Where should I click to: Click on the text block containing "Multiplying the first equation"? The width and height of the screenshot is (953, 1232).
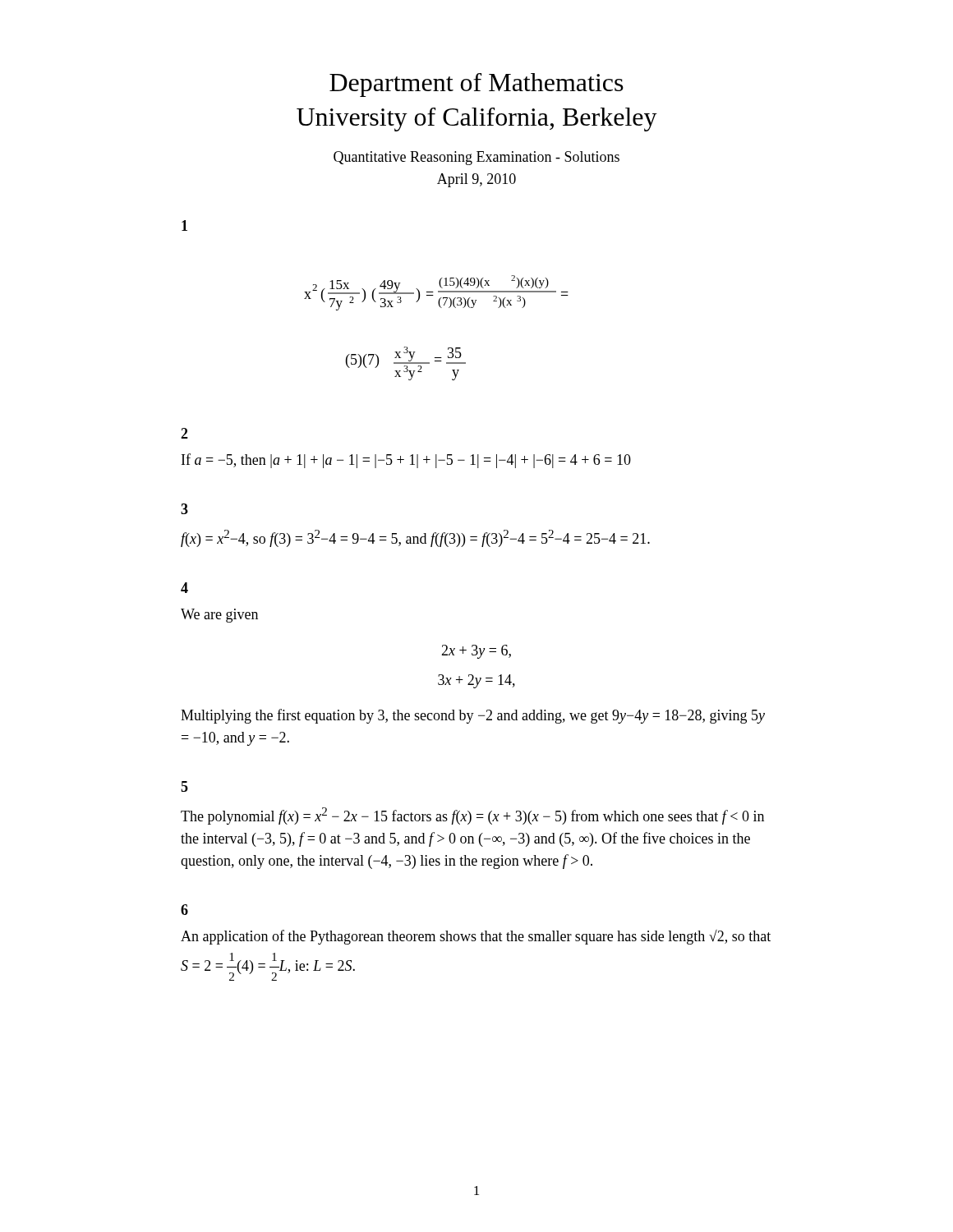point(473,727)
